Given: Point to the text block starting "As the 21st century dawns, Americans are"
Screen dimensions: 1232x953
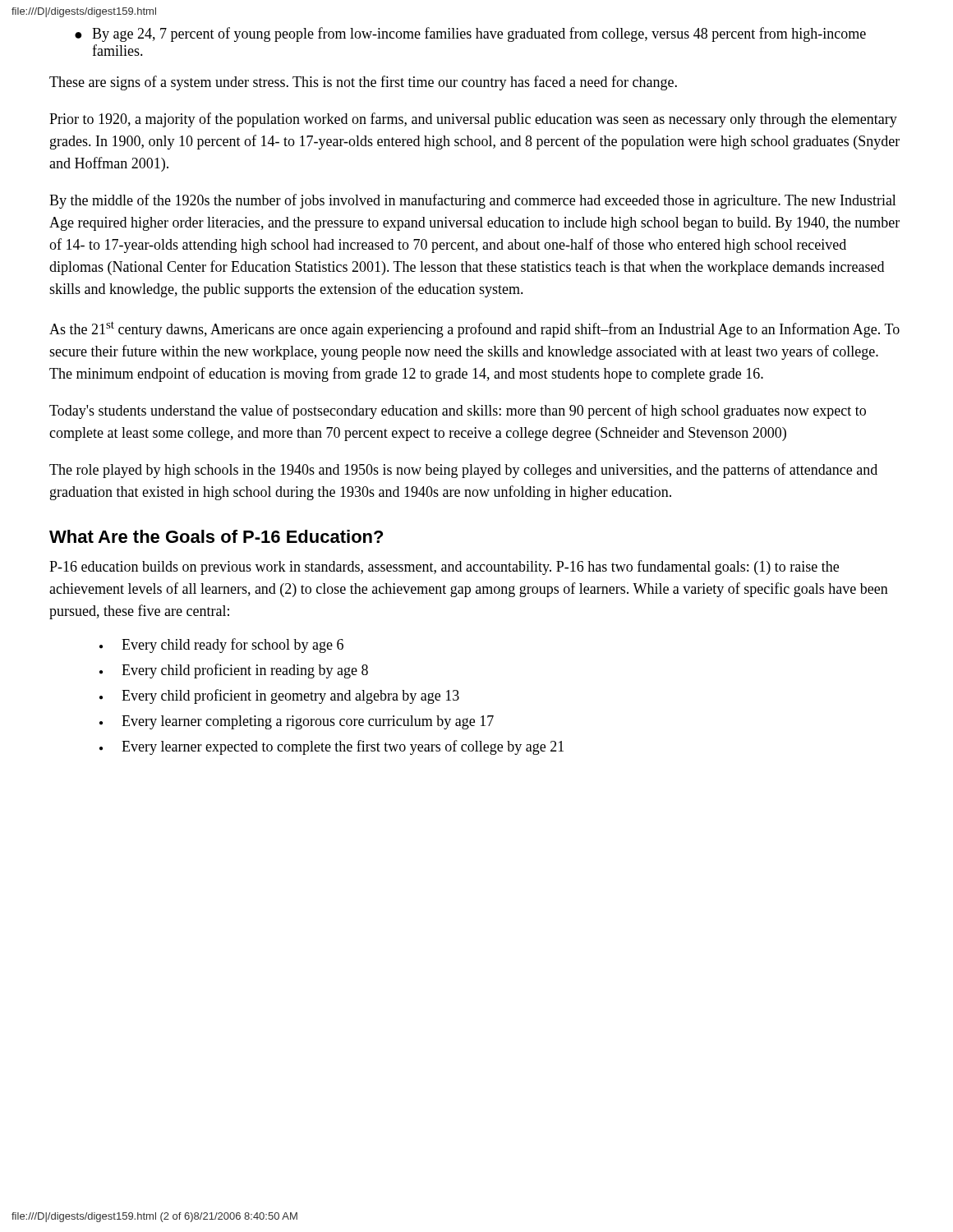Looking at the screenshot, I should tap(476, 350).
